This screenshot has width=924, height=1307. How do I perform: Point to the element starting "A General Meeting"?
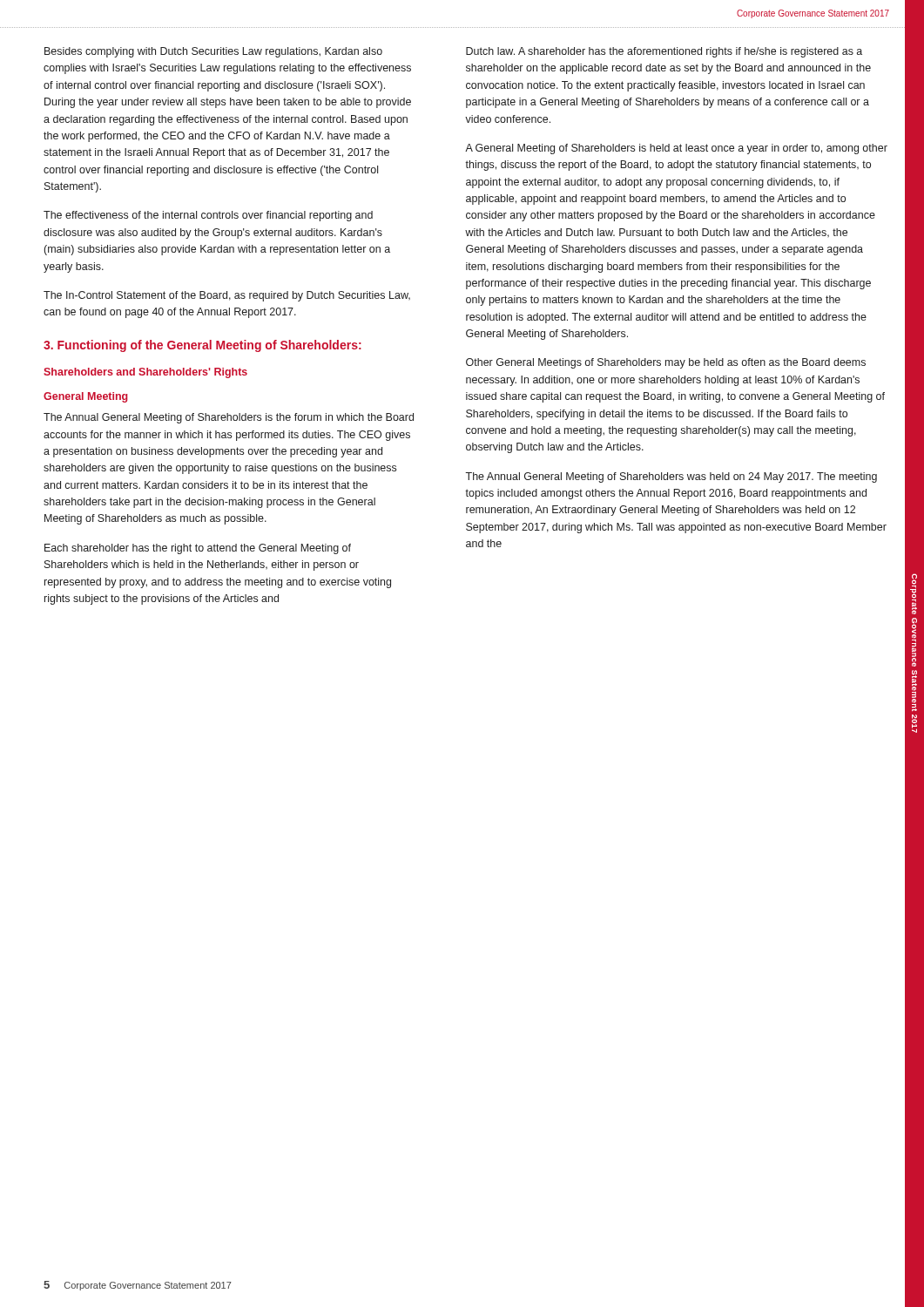[x=676, y=241]
